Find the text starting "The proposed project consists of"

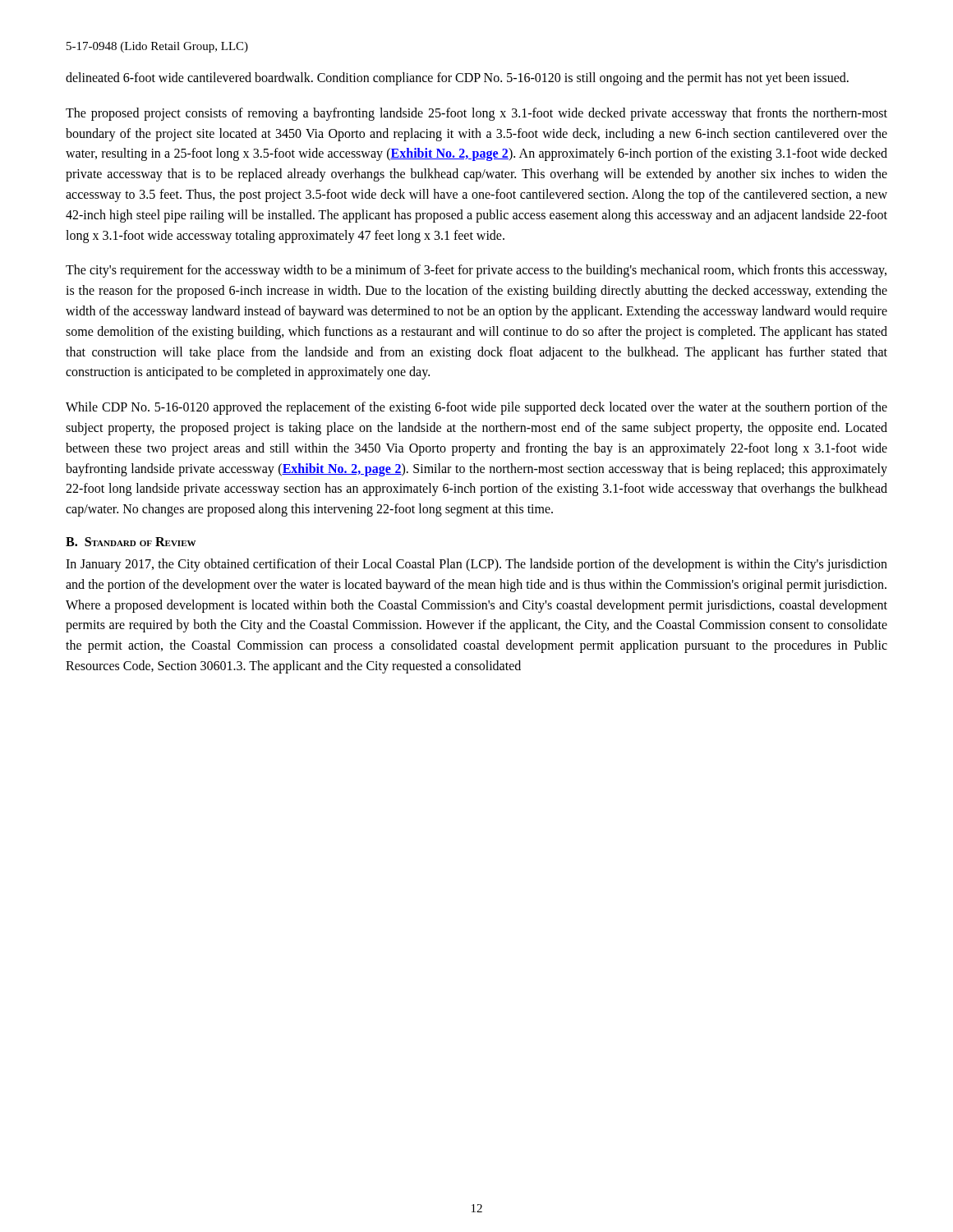click(476, 175)
